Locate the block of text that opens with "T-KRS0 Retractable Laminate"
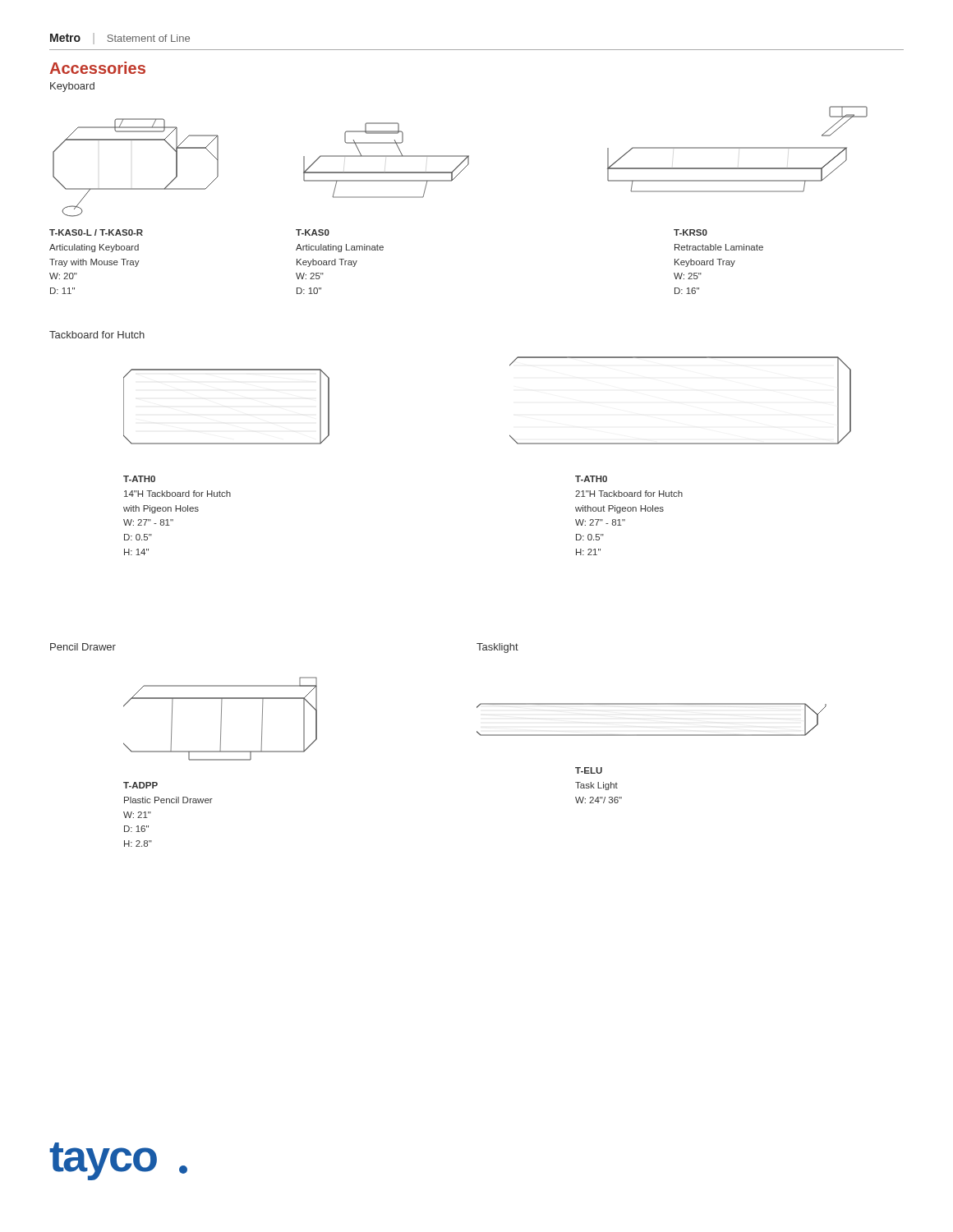 pos(719,261)
